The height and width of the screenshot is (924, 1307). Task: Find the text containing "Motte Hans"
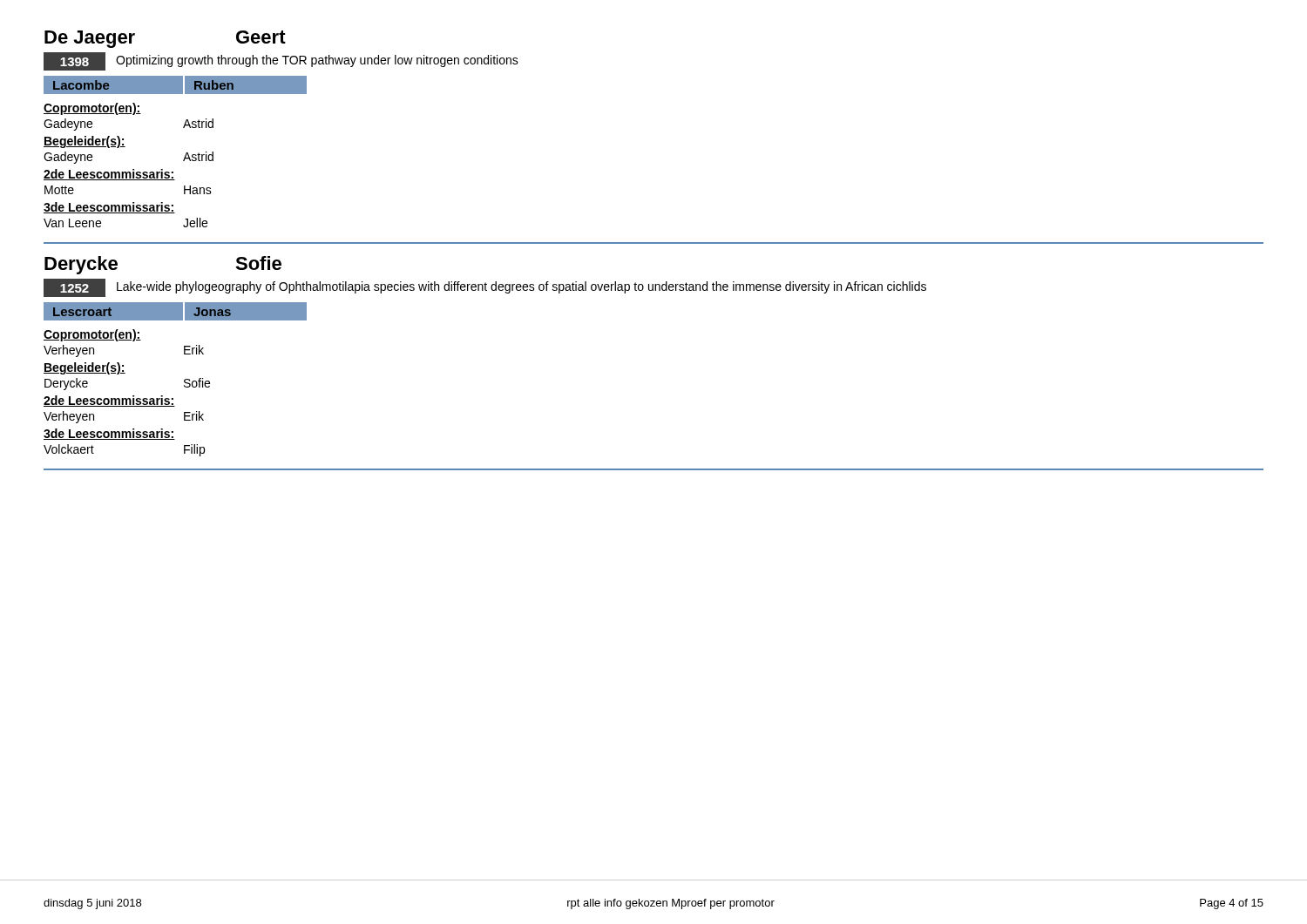(x=127, y=190)
